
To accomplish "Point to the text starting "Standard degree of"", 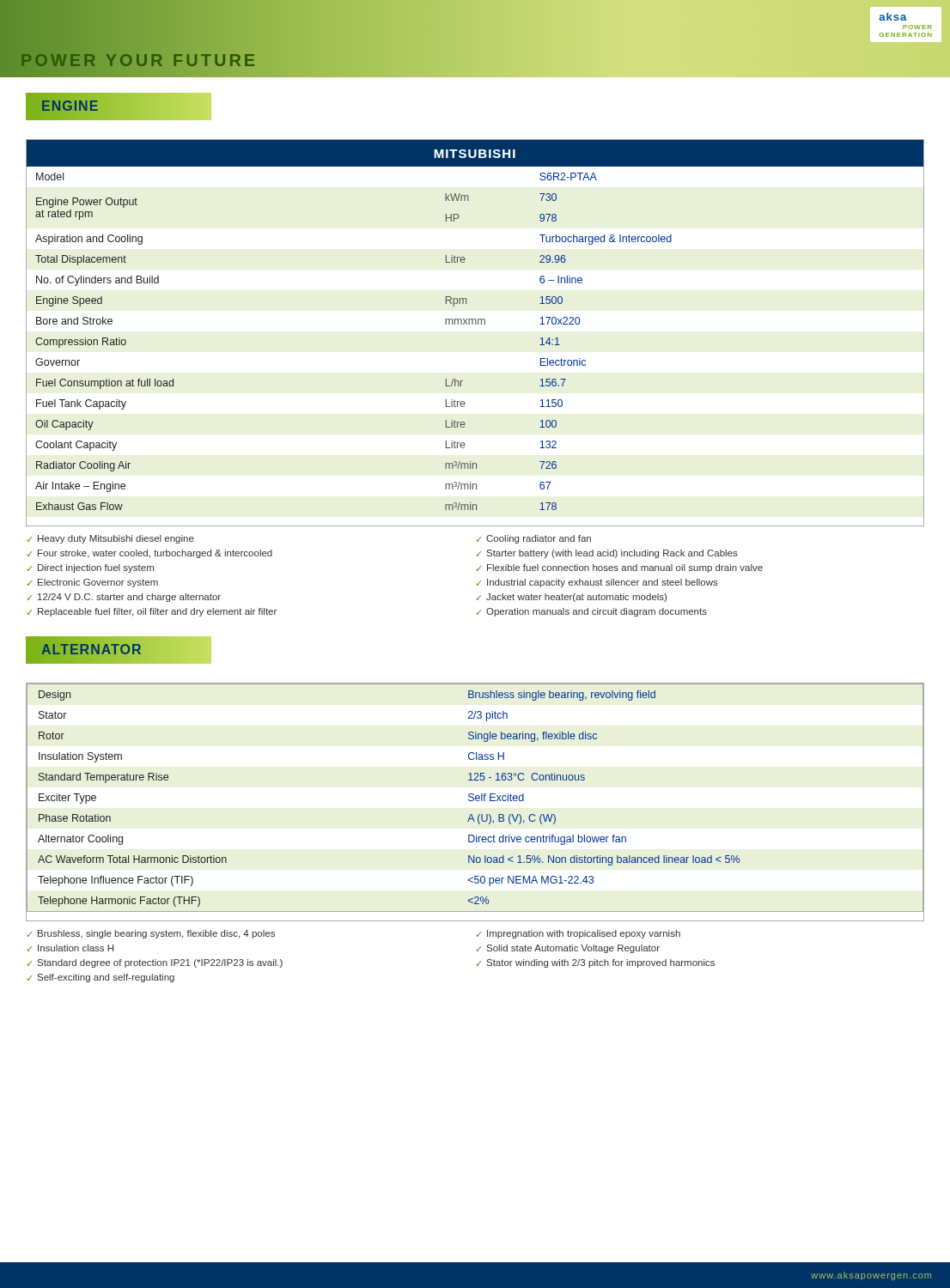I will click(x=160, y=963).
